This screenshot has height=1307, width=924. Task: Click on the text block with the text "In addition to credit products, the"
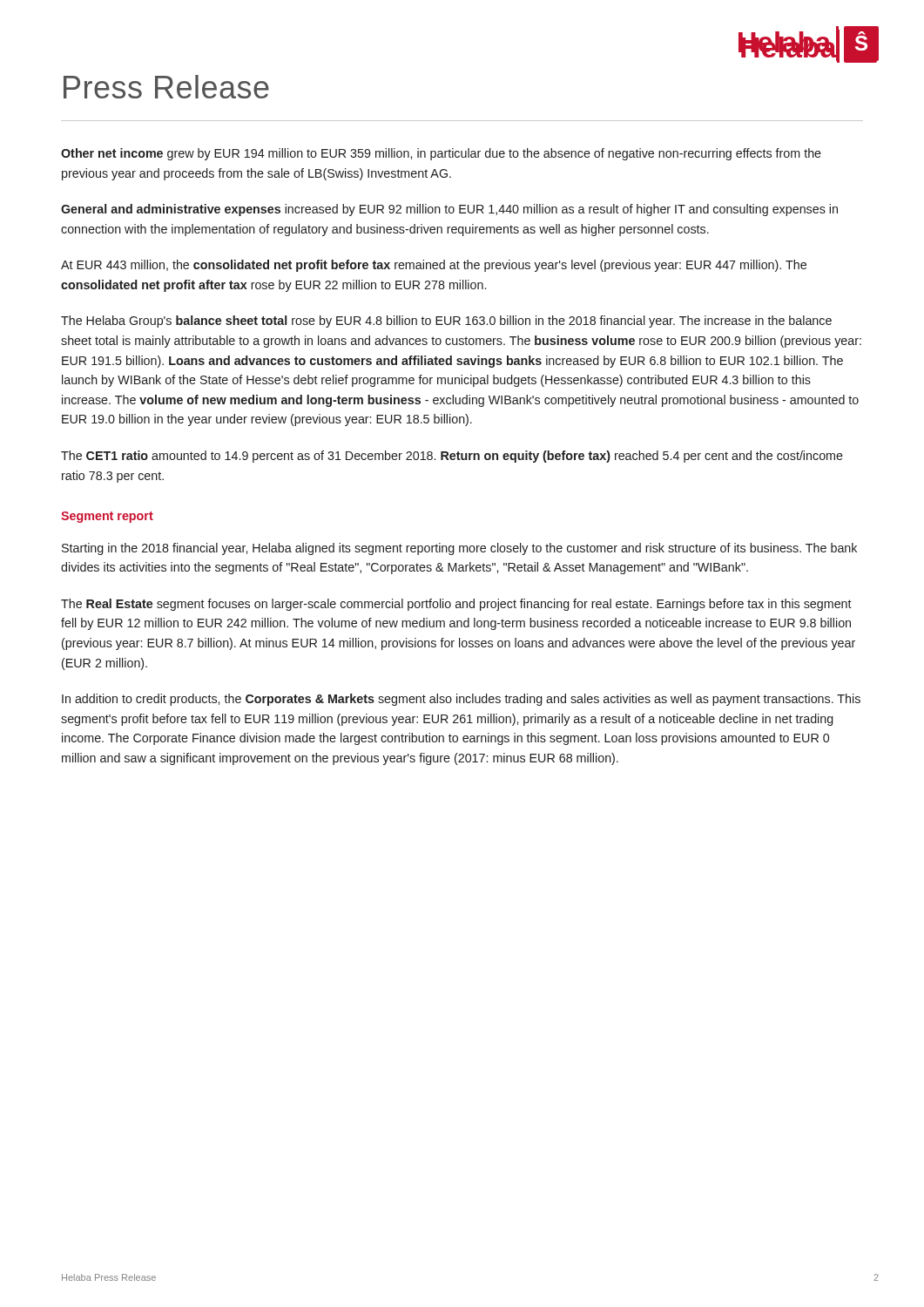(x=461, y=728)
